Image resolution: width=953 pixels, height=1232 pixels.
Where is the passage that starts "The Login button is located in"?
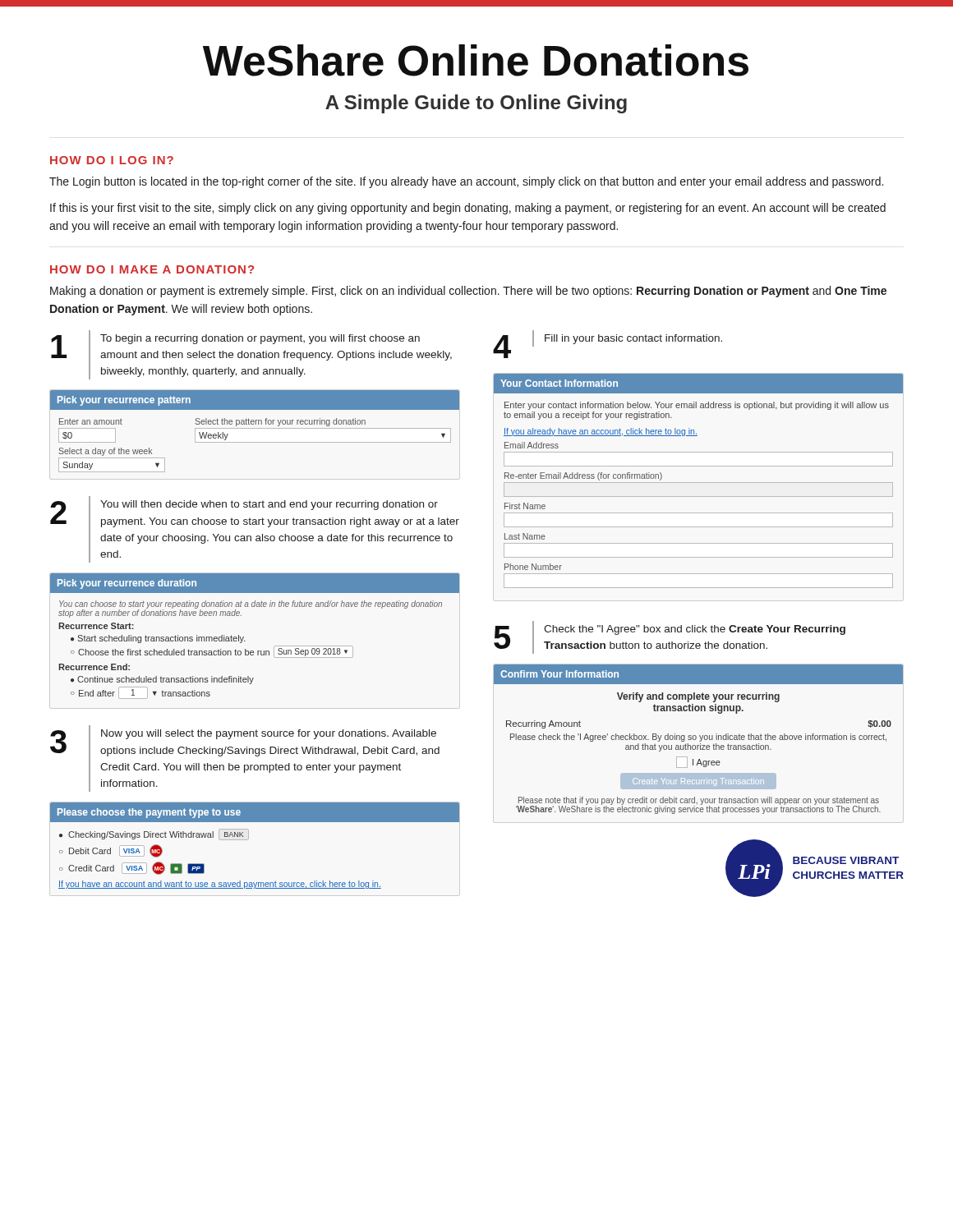click(x=467, y=182)
